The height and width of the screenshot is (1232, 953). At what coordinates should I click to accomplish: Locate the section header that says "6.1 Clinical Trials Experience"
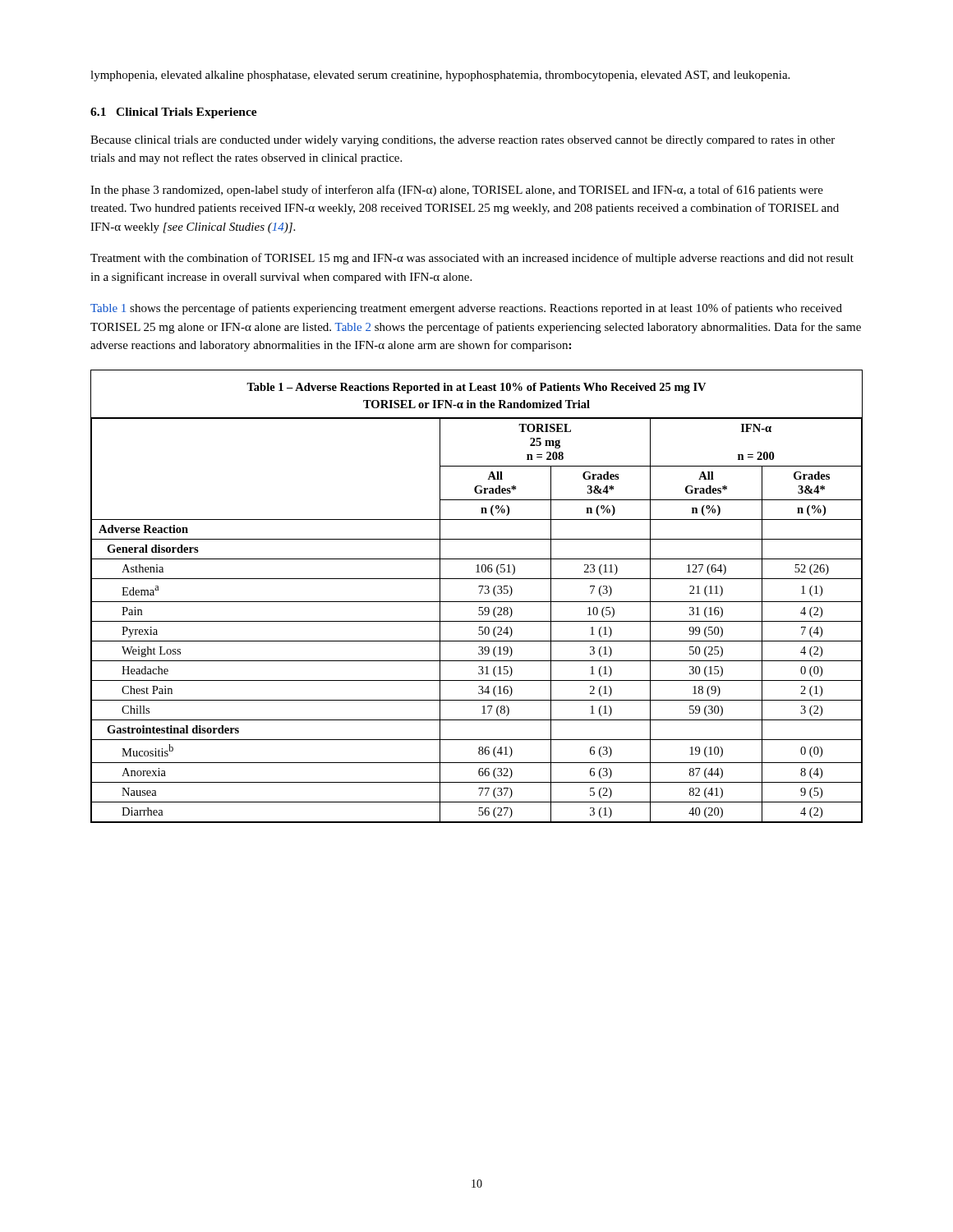[174, 111]
